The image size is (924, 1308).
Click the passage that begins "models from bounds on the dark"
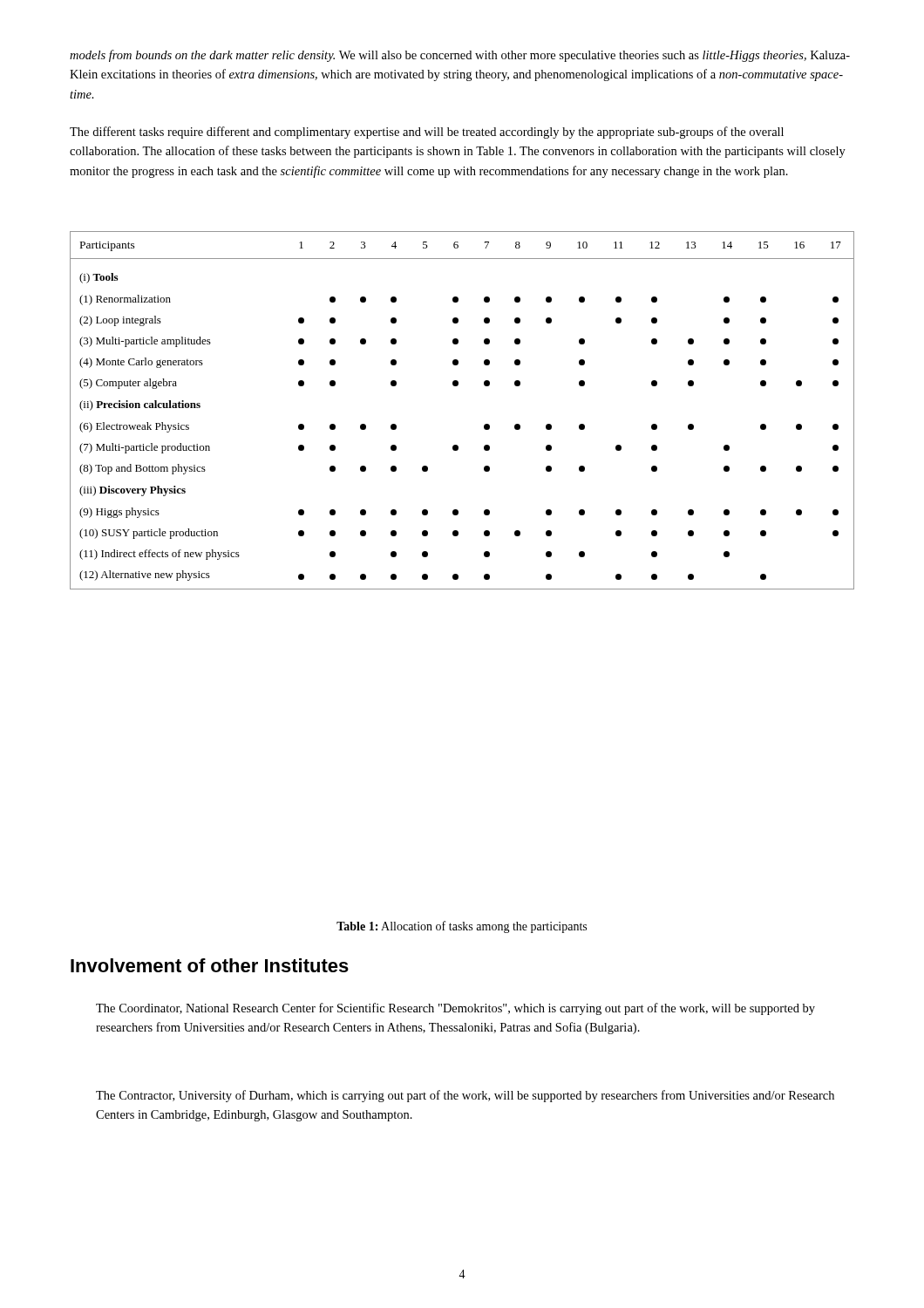[460, 75]
